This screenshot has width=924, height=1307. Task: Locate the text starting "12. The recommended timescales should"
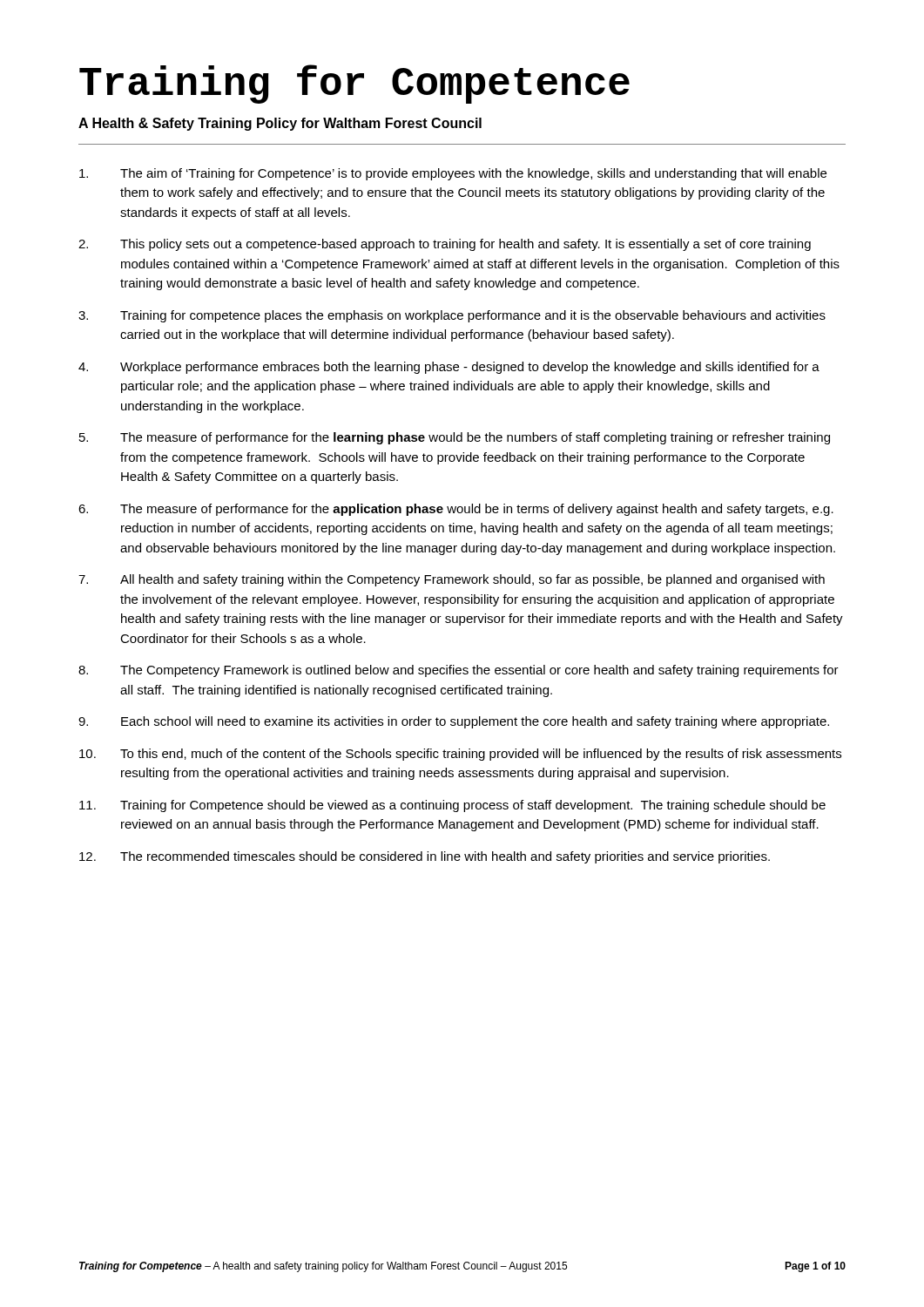[462, 856]
